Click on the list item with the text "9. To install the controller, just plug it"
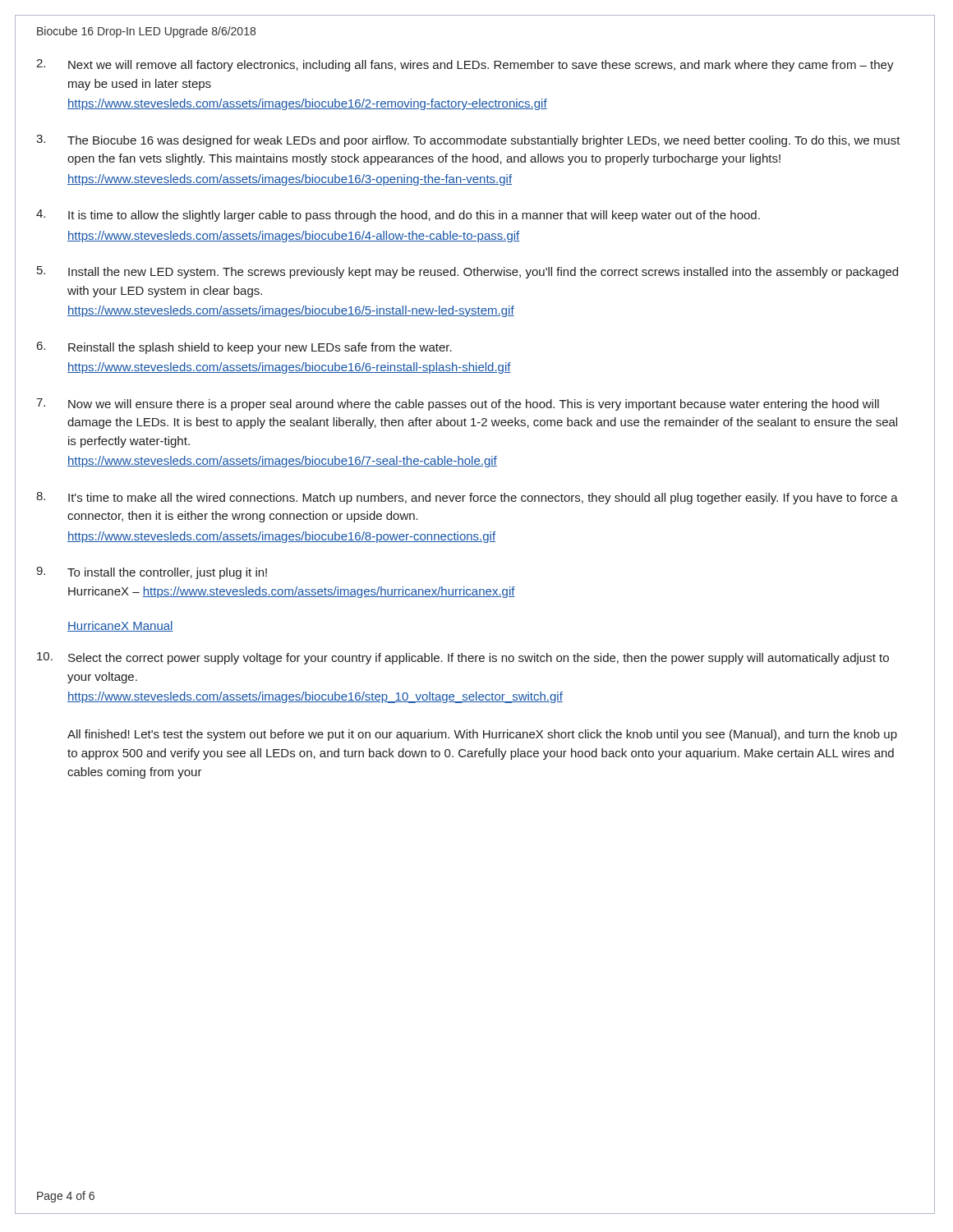Viewport: 953px width, 1232px height. pos(472,582)
